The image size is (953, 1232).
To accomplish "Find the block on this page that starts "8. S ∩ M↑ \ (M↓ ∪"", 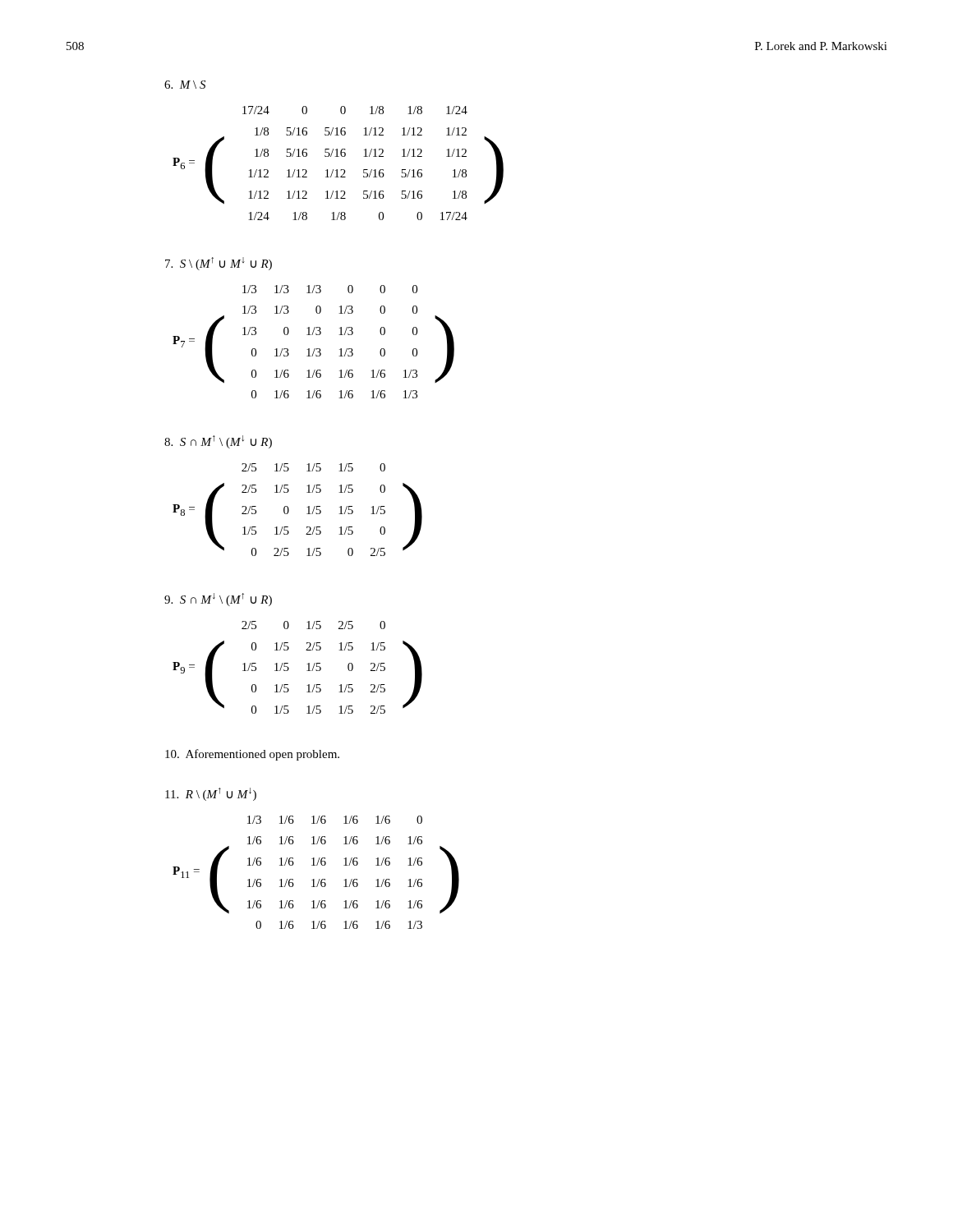I will [x=218, y=442].
